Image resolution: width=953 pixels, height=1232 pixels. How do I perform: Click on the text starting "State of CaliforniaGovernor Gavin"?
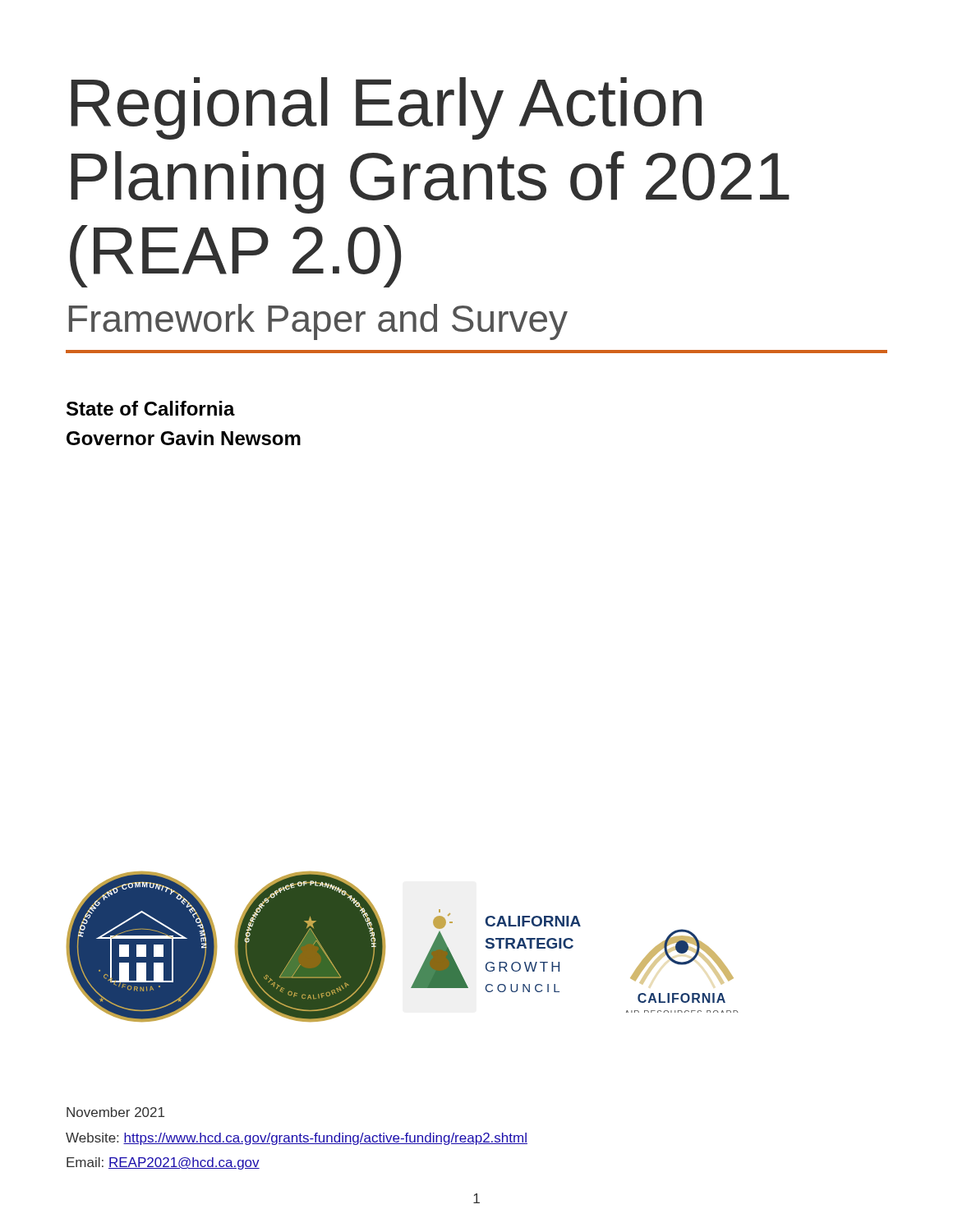point(151,408)
